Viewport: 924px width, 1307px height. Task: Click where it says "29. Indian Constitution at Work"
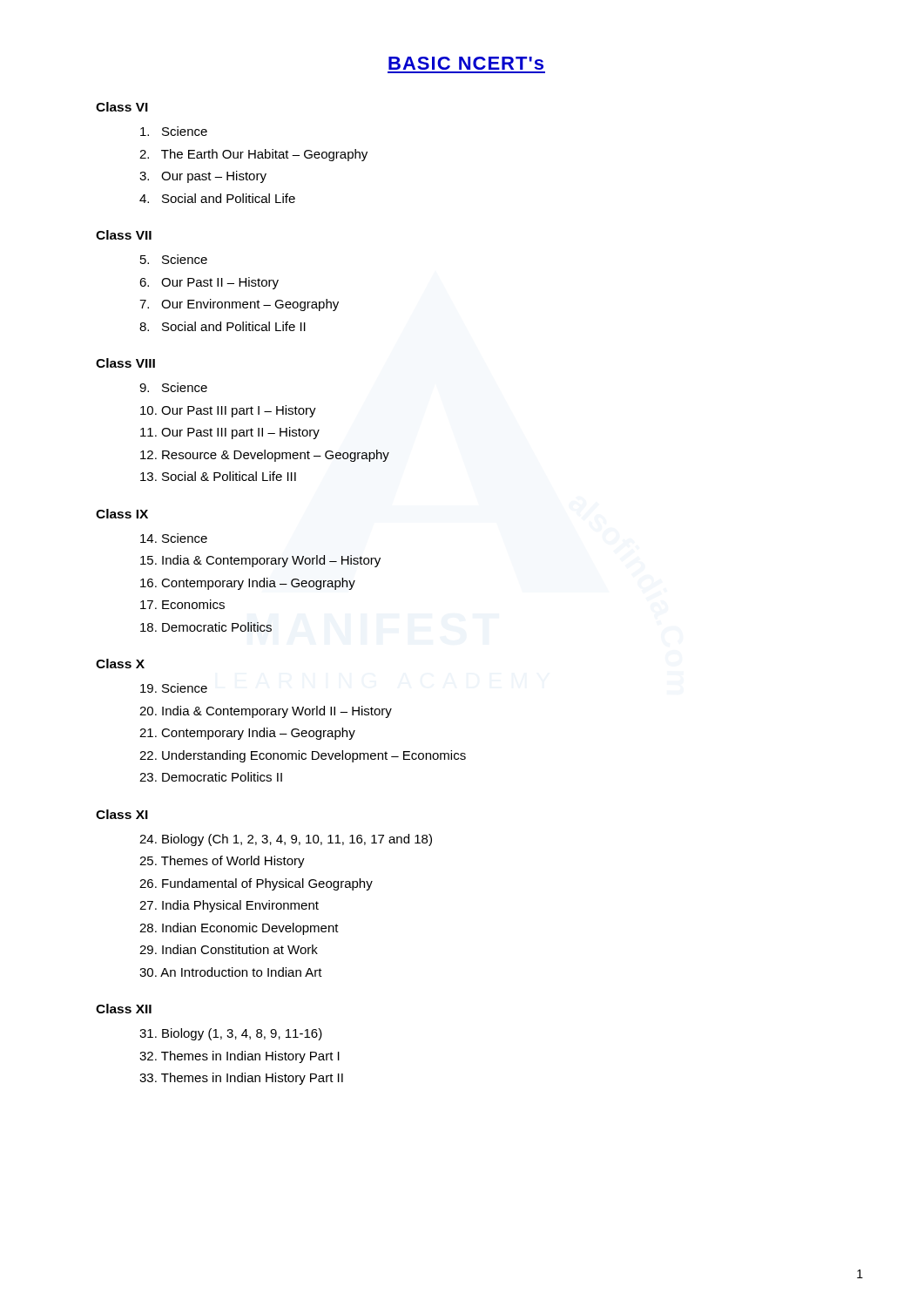(x=229, y=949)
